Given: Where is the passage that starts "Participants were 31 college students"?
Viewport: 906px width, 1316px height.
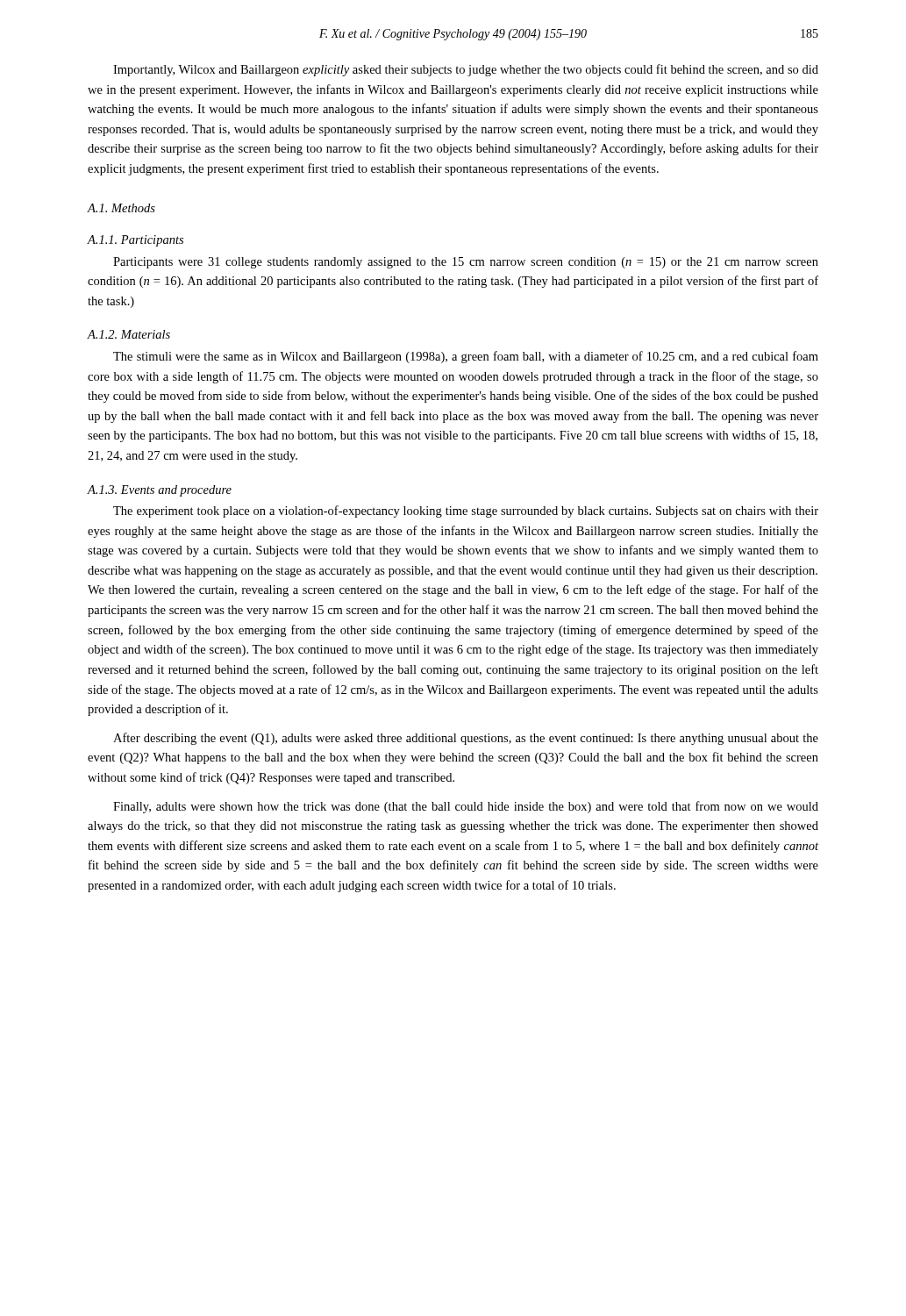Looking at the screenshot, I should 453,281.
